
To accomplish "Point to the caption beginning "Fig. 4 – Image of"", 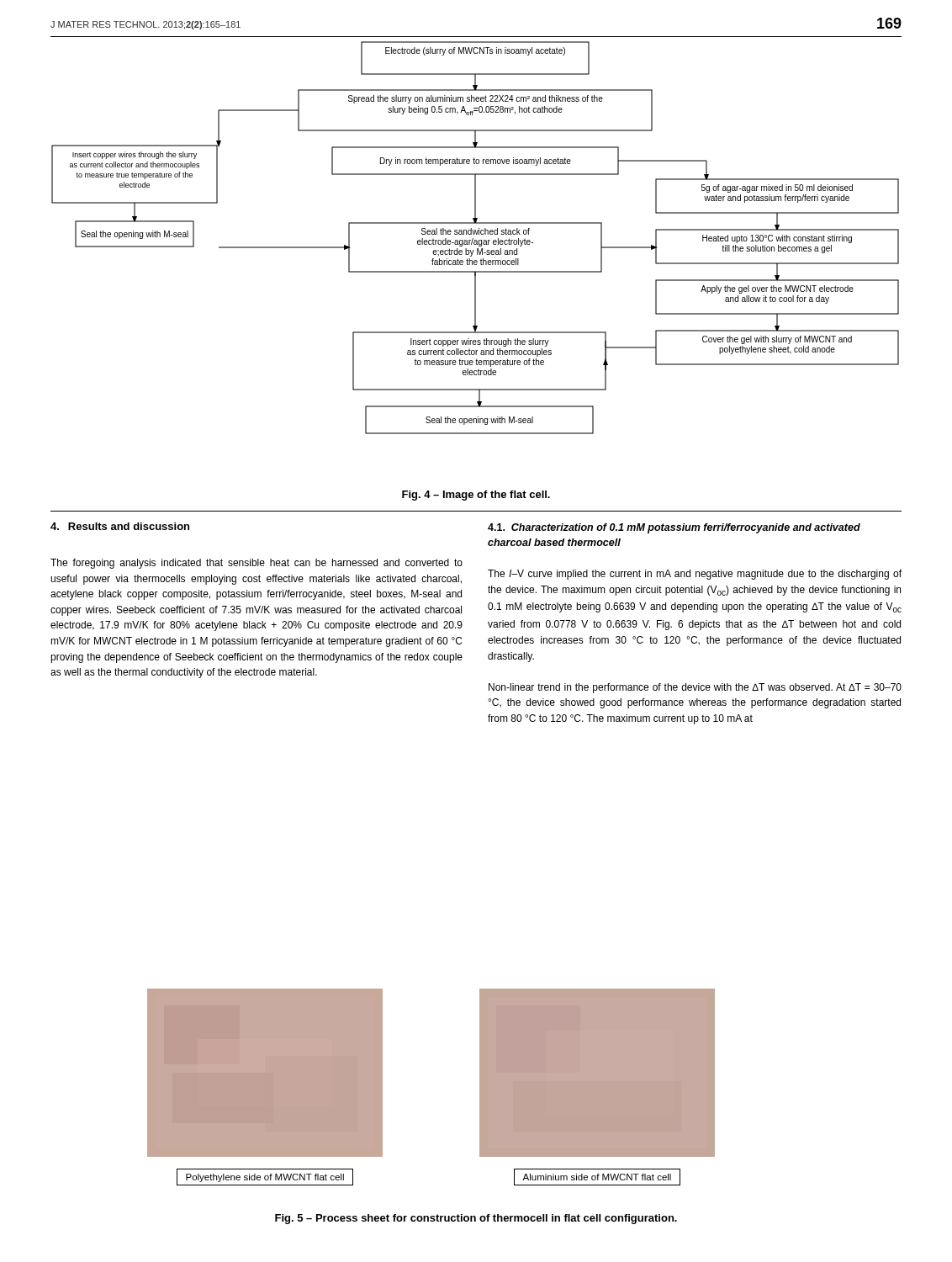I will coord(476,494).
